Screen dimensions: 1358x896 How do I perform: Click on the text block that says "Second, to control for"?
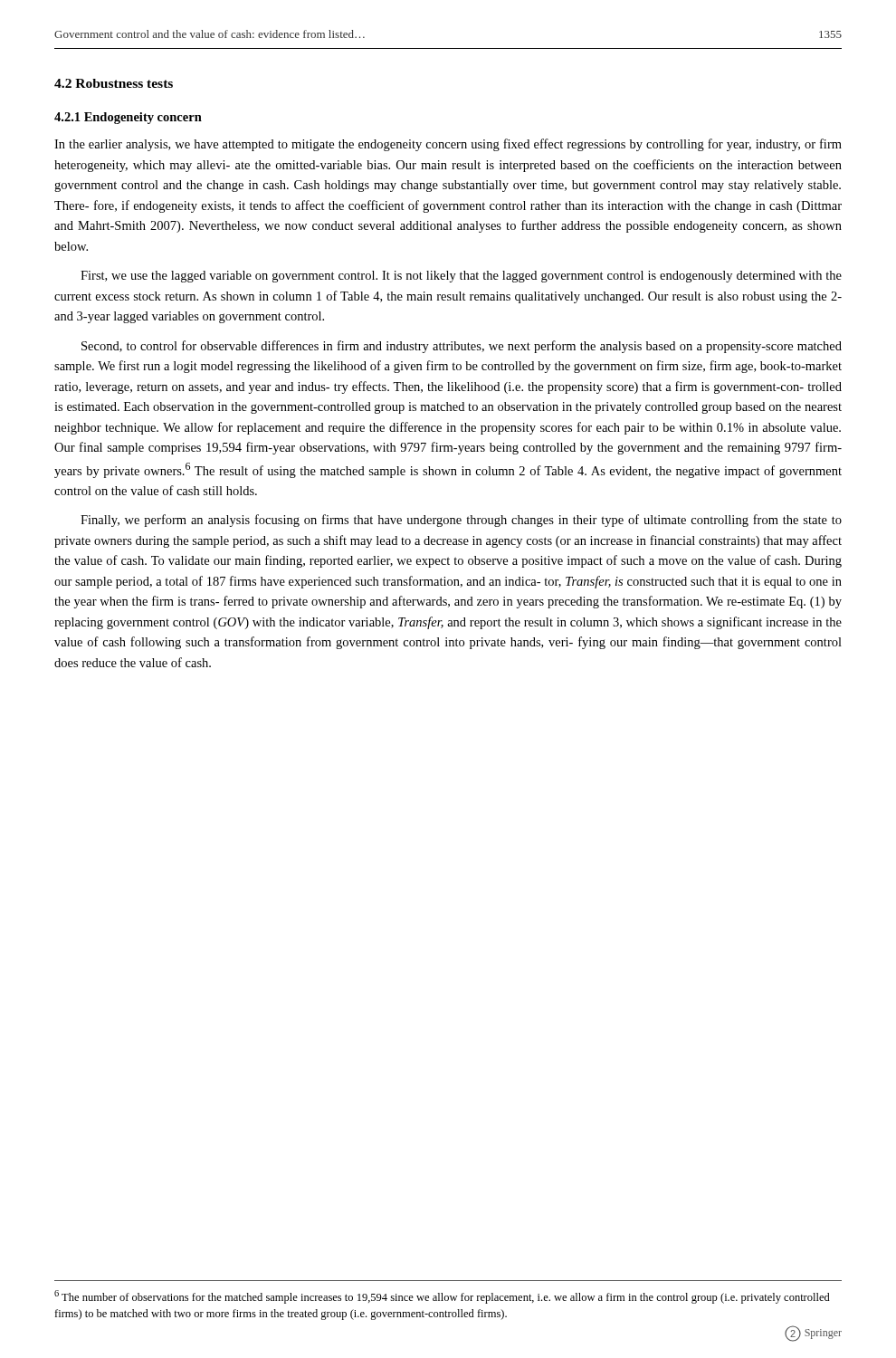(448, 418)
